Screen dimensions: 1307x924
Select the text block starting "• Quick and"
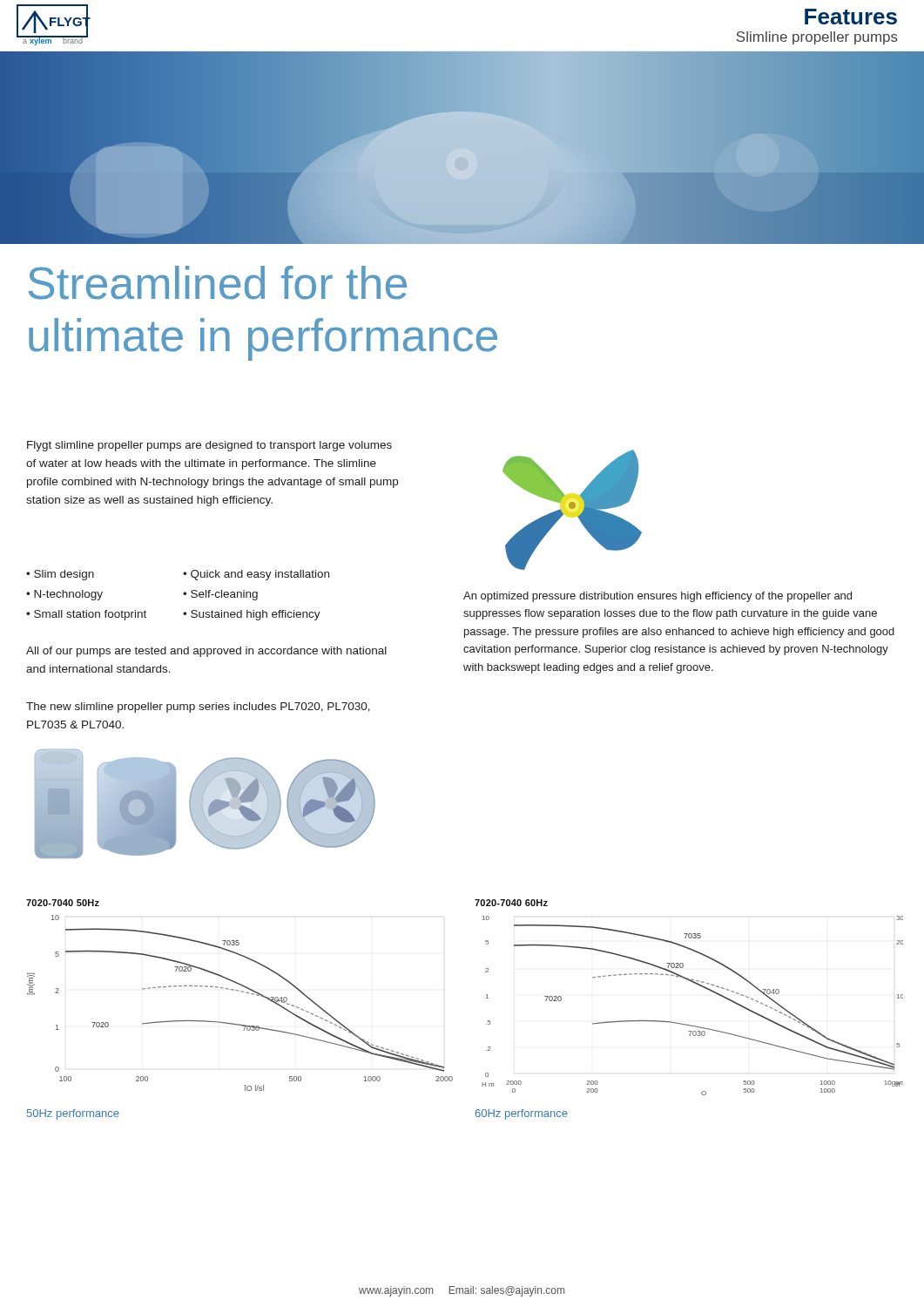point(257,574)
